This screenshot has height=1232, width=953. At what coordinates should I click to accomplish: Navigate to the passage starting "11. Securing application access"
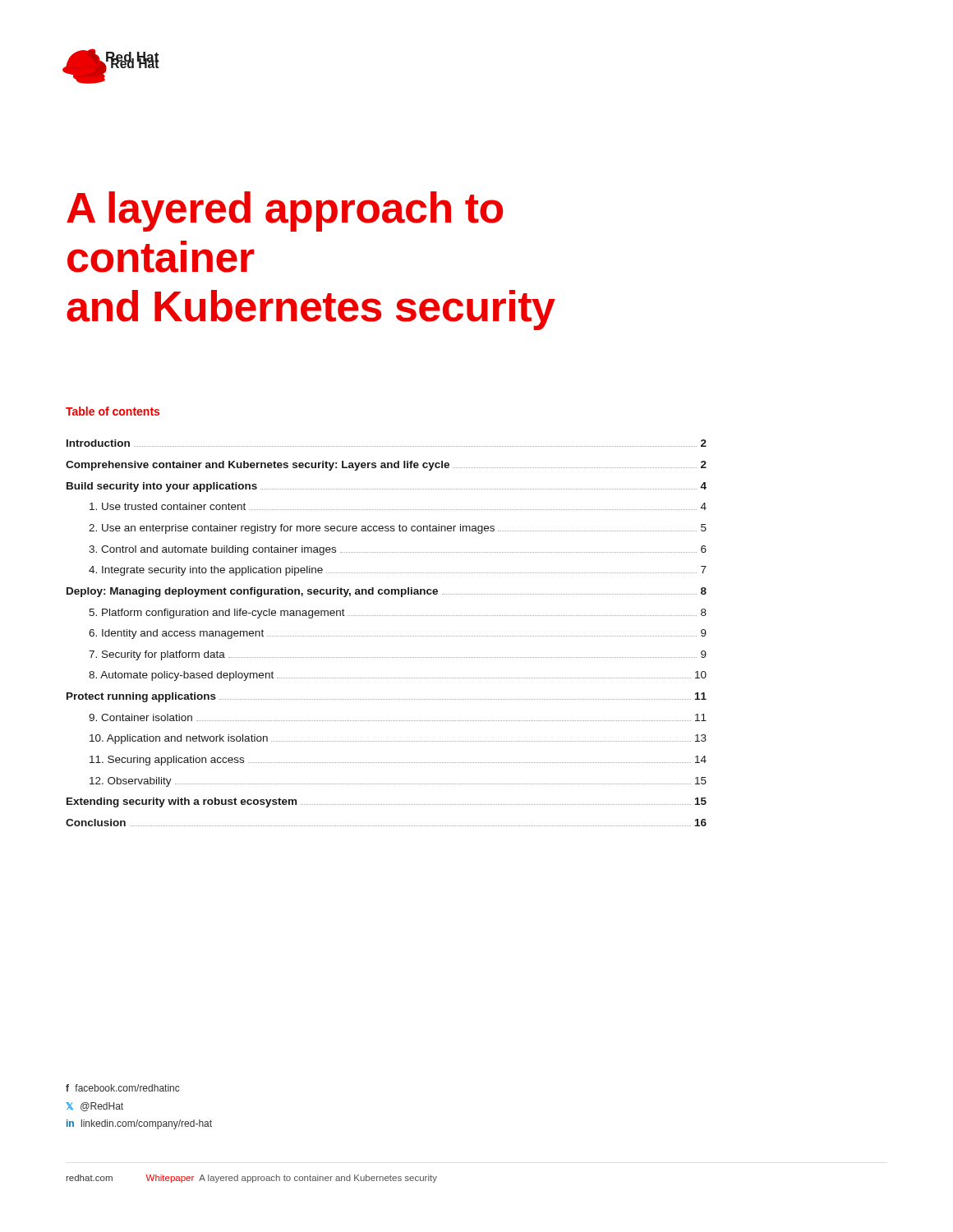click(398, 760)
